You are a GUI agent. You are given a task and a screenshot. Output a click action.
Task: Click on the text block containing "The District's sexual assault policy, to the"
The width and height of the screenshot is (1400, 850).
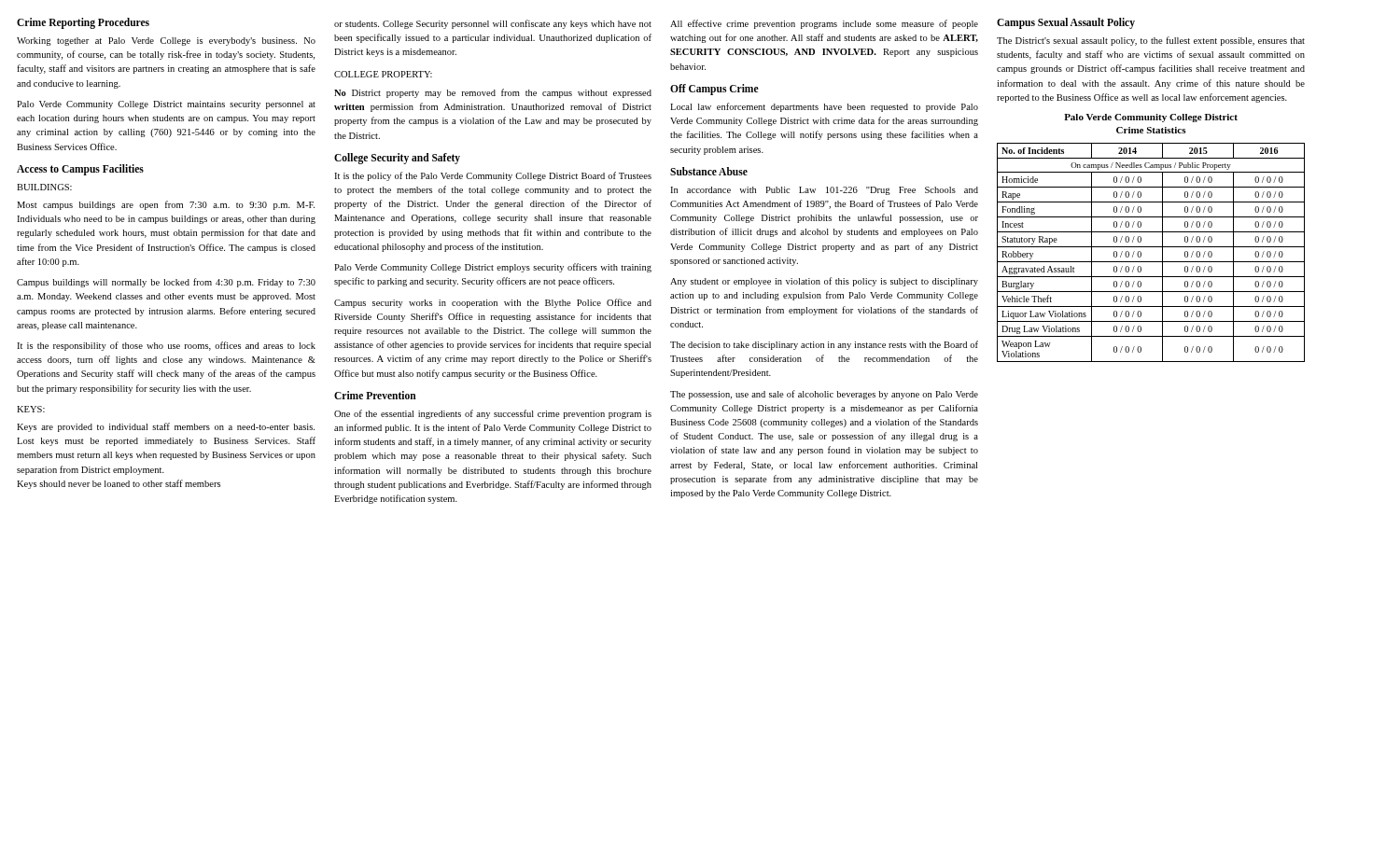tap(1151, 69)
